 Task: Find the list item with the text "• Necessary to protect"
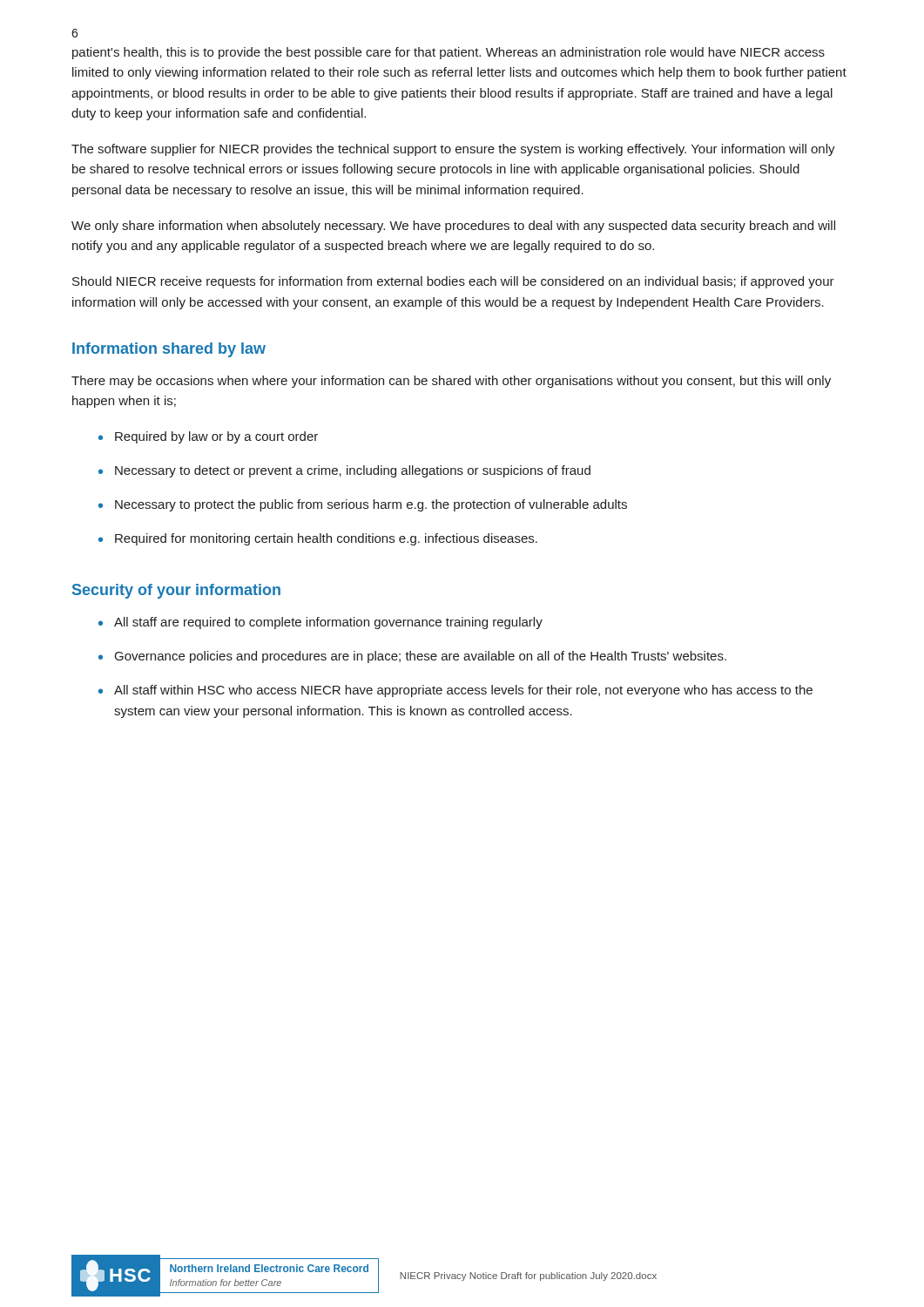coord(363,507)
